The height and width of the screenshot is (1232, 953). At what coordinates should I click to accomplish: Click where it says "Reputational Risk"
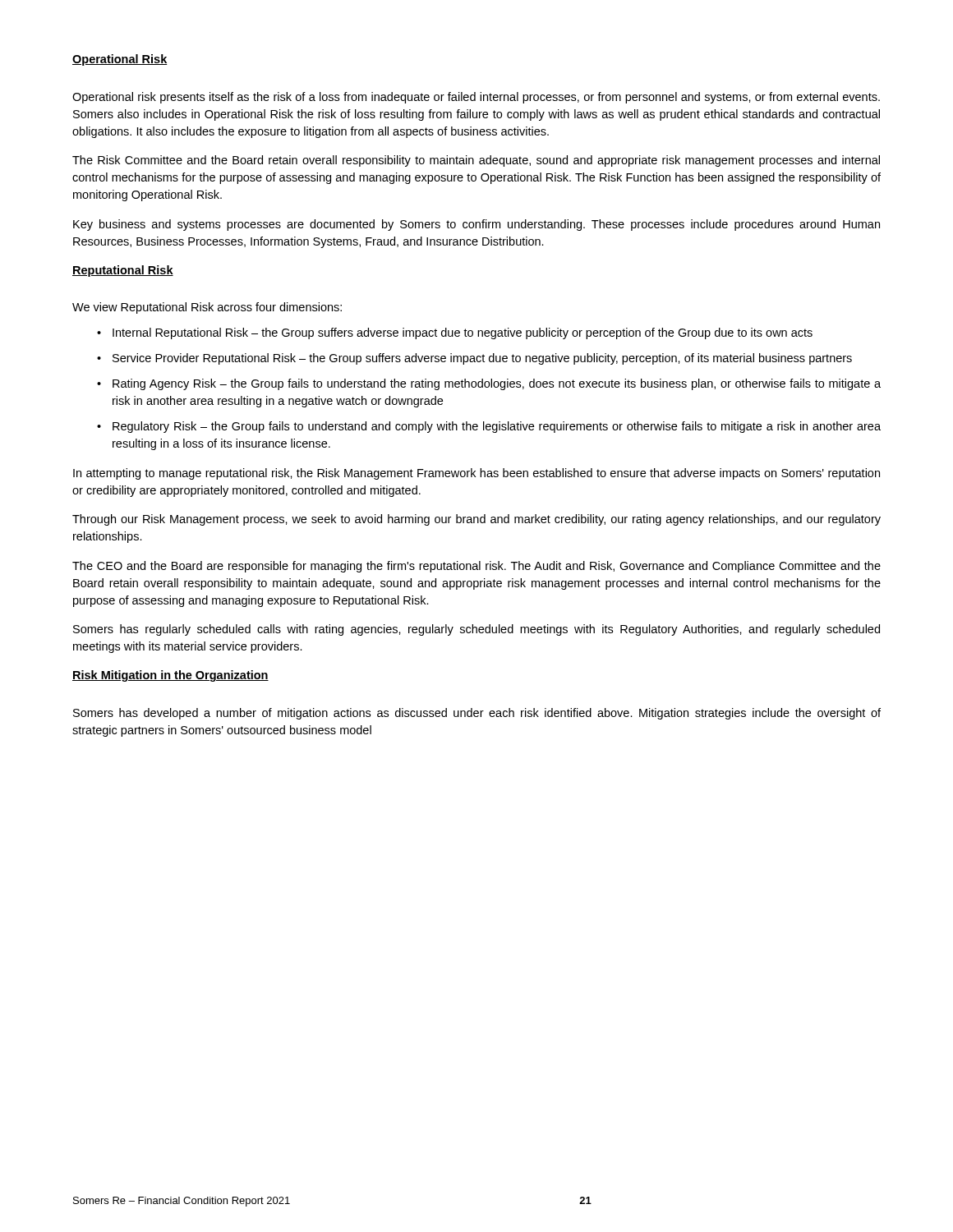pyautogui.click(x=123, y=270)
